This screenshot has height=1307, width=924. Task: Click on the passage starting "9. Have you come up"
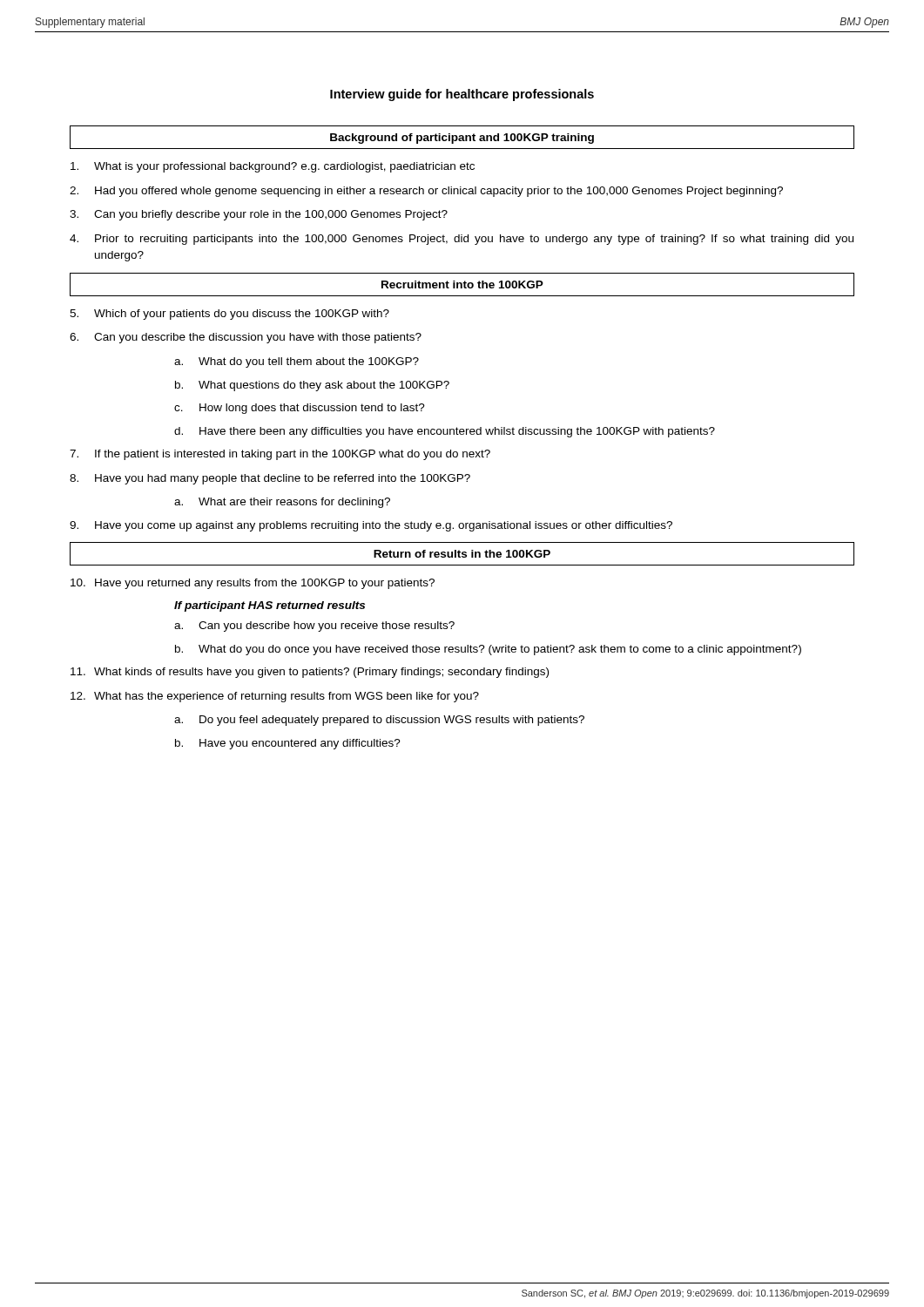(x=462, y=525)
